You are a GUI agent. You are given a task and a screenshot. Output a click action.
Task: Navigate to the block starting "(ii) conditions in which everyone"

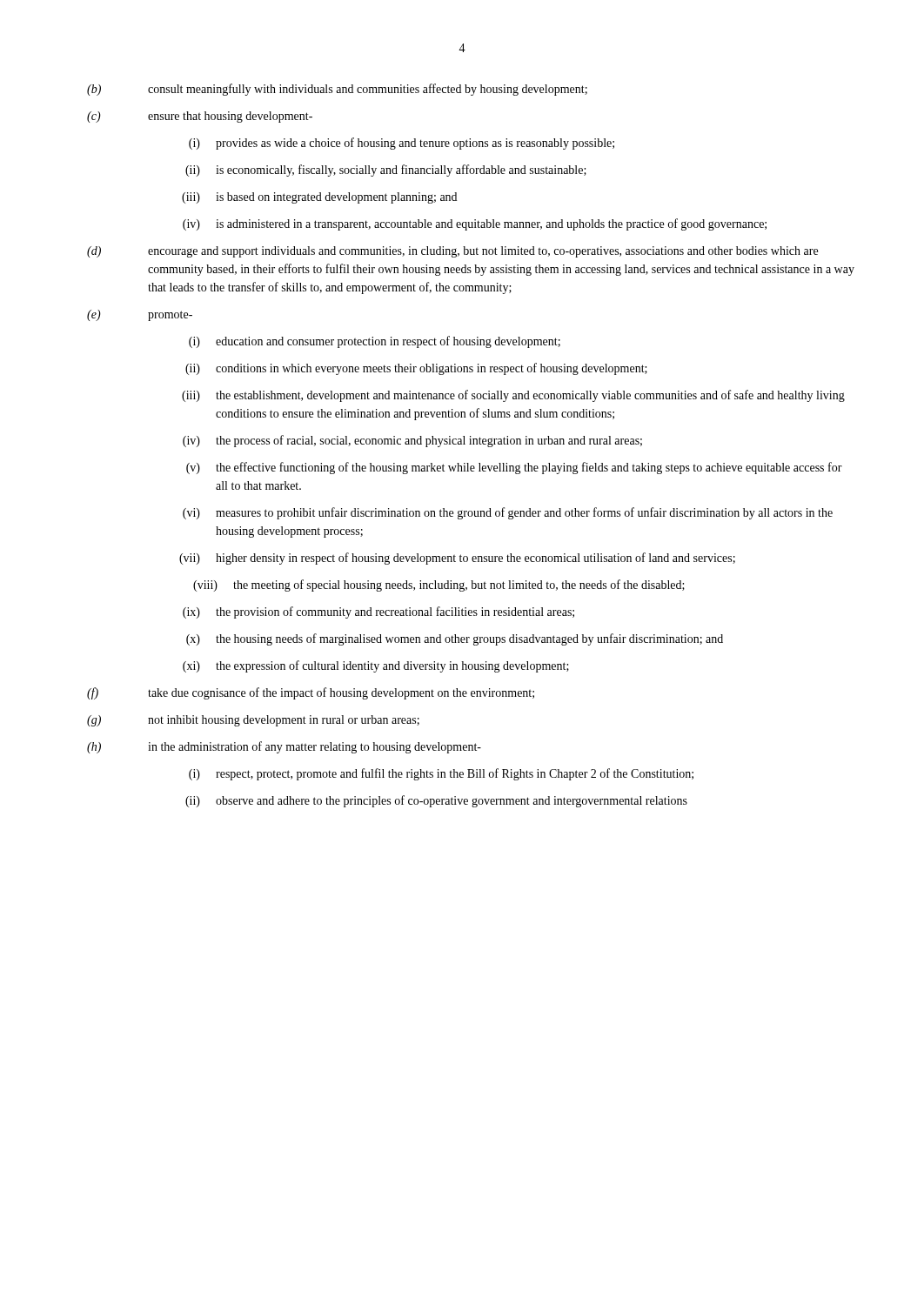(488, 368)
